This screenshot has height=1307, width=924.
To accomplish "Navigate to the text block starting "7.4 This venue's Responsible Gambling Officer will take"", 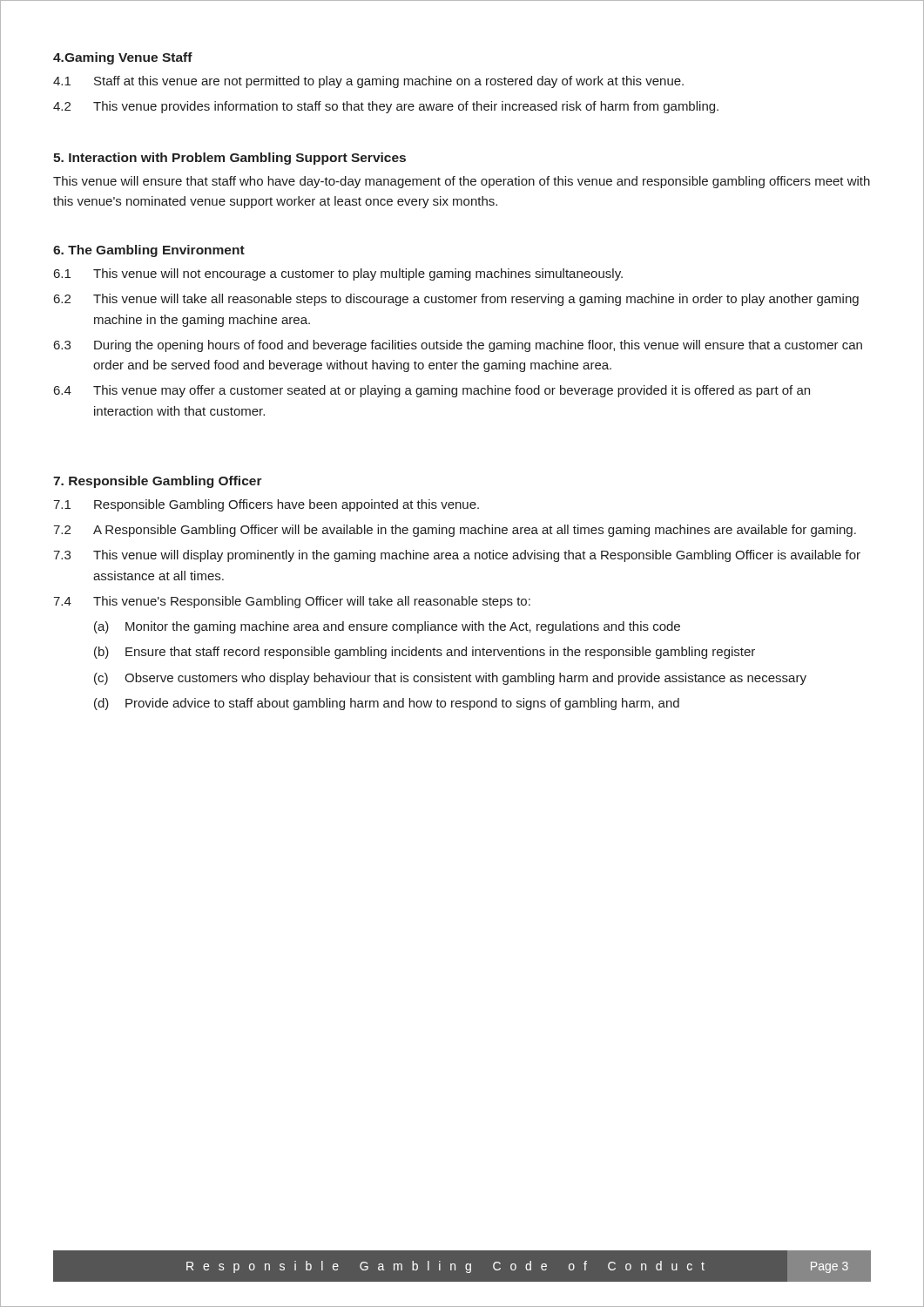I will pos(462,601).
